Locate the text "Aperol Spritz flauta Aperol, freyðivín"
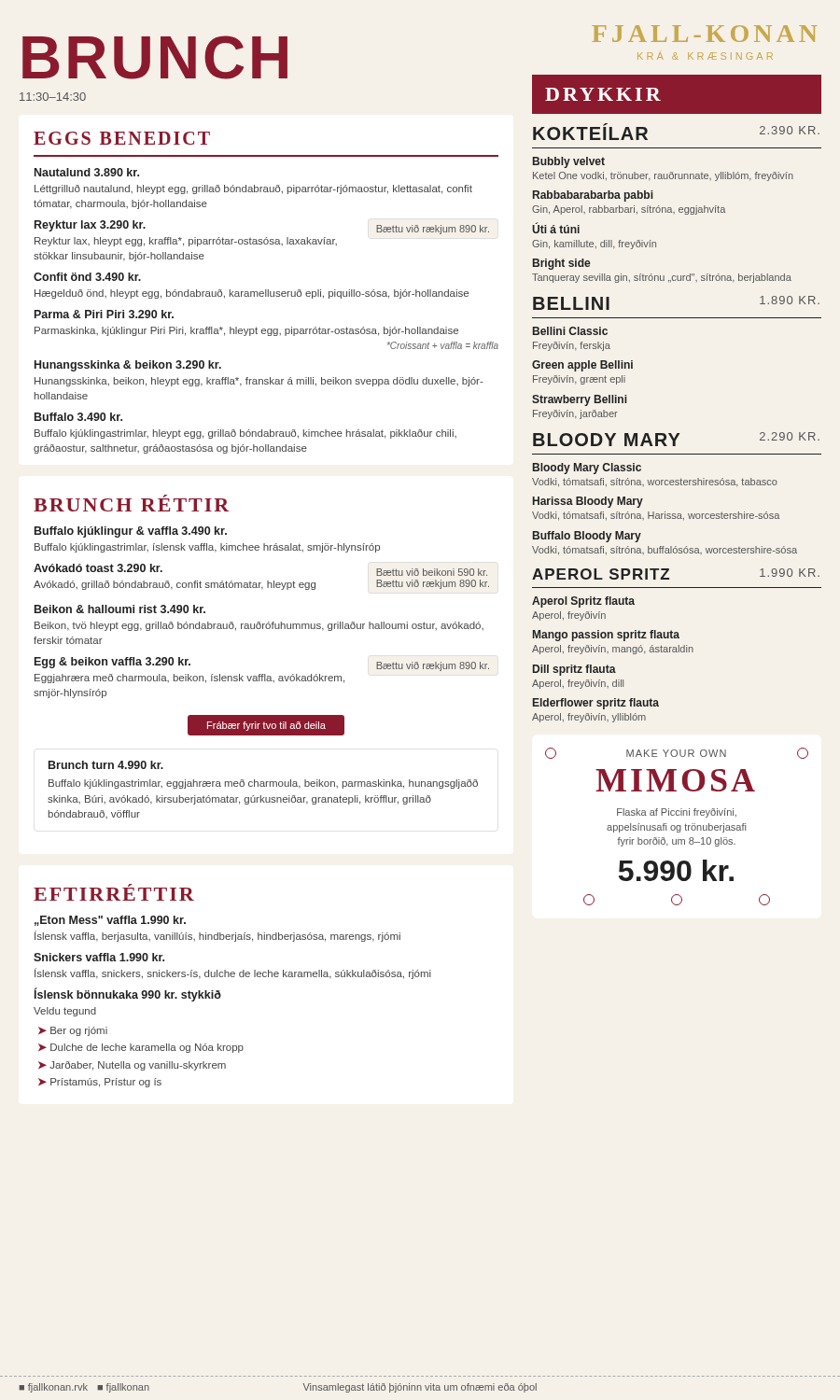 (x=583, y=602)
